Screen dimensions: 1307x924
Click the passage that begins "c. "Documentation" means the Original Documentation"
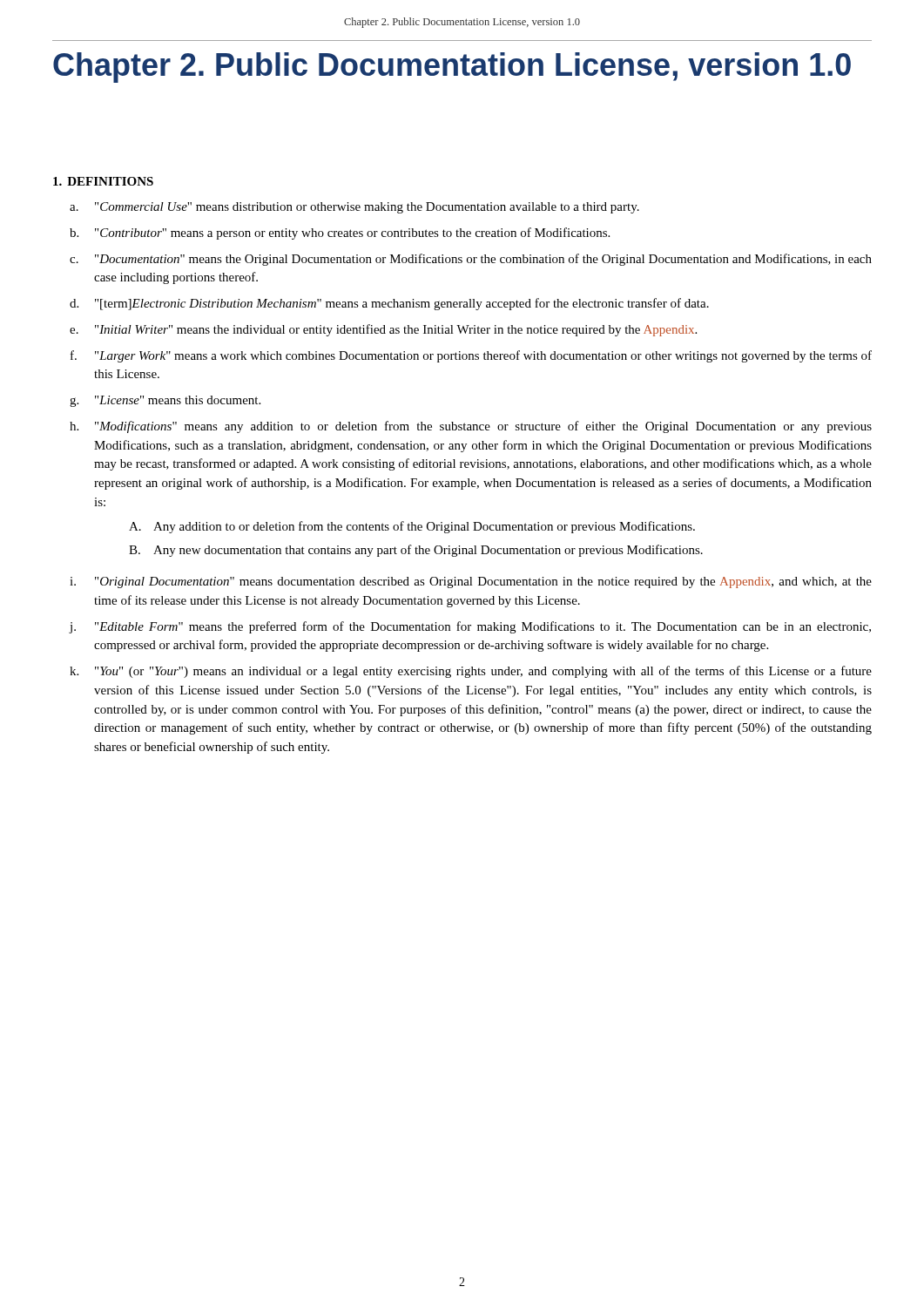(x=471, y=269)
